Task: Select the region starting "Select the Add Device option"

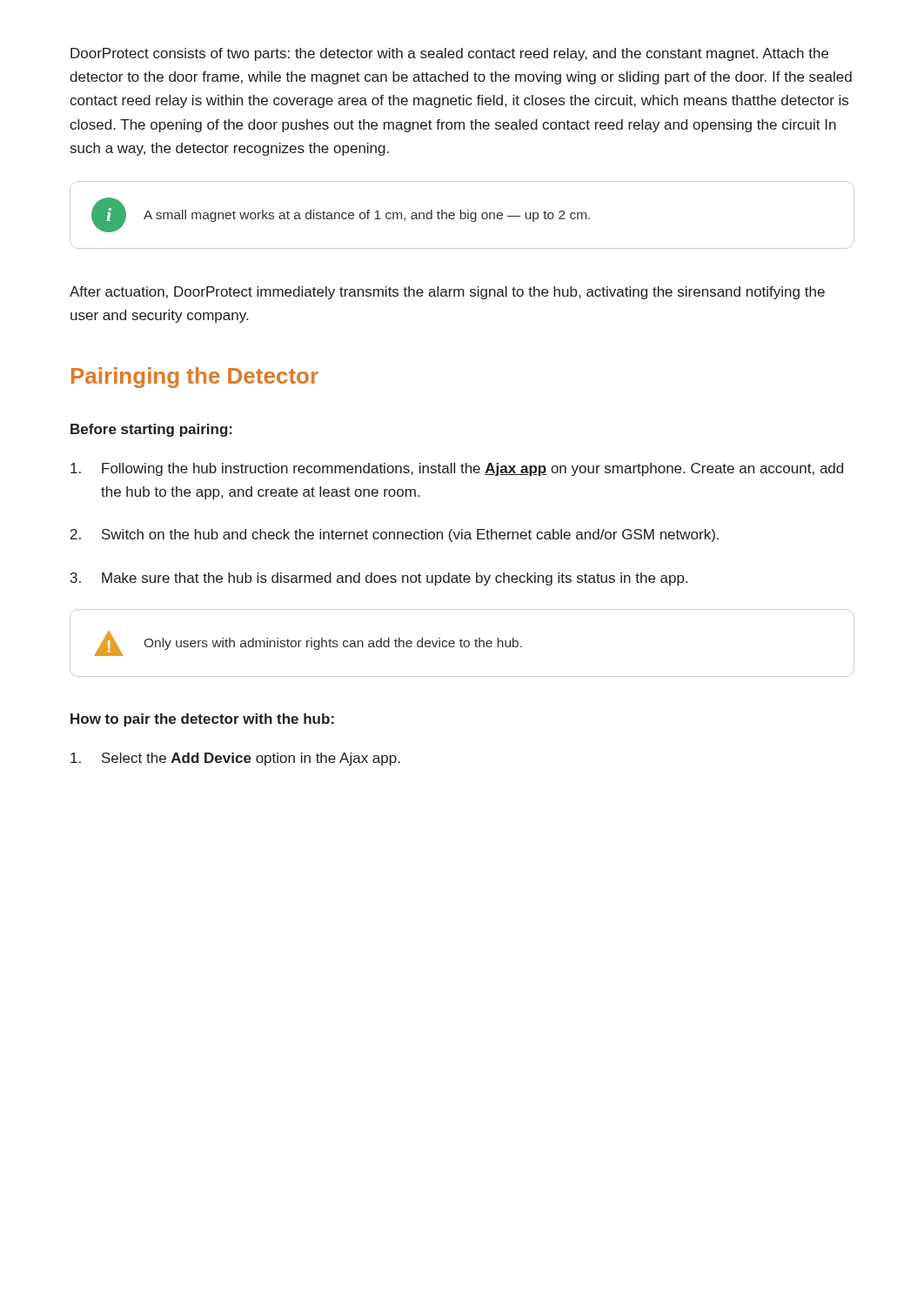Action: [235, 759]
